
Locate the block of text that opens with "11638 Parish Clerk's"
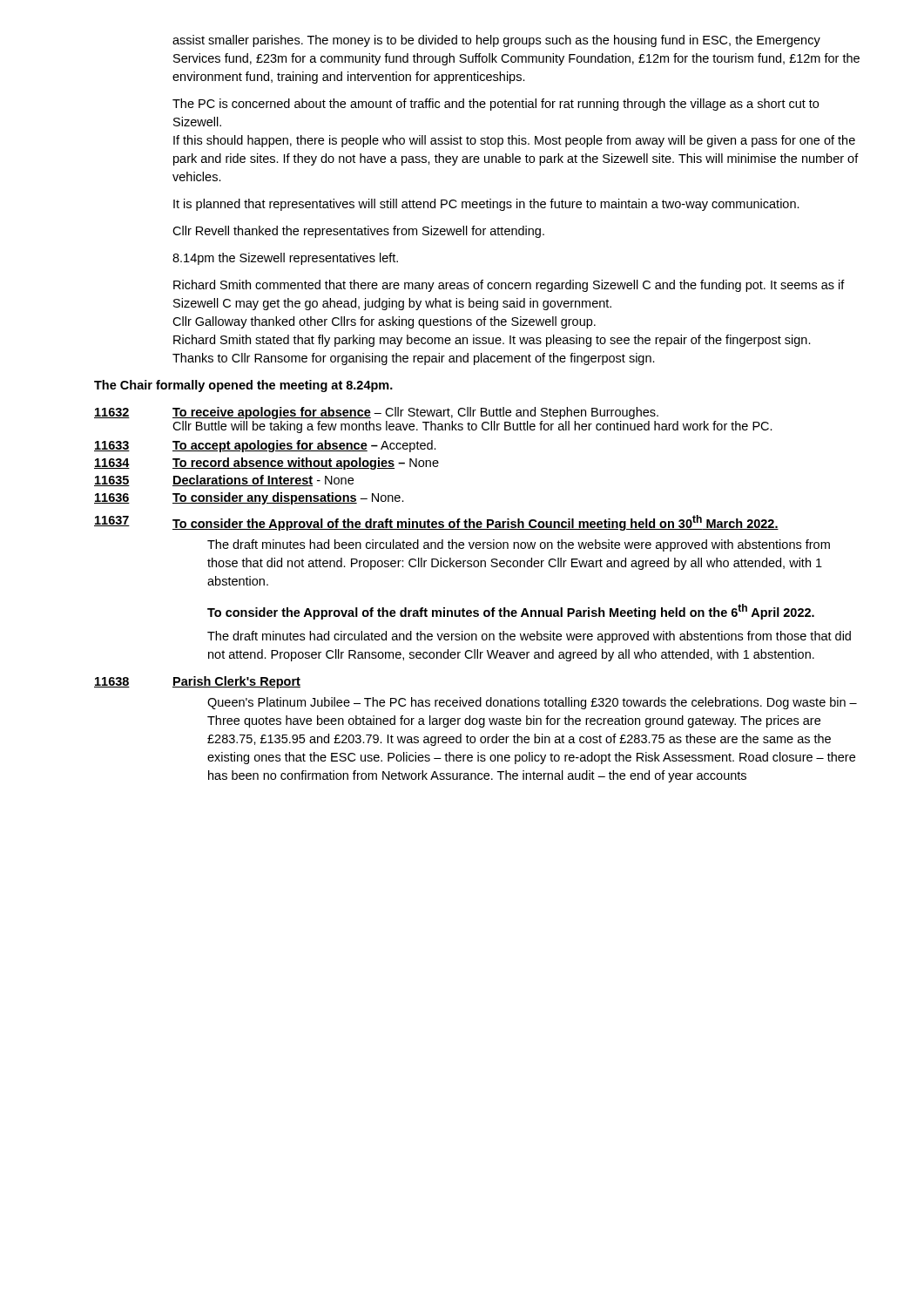point(478,730)
